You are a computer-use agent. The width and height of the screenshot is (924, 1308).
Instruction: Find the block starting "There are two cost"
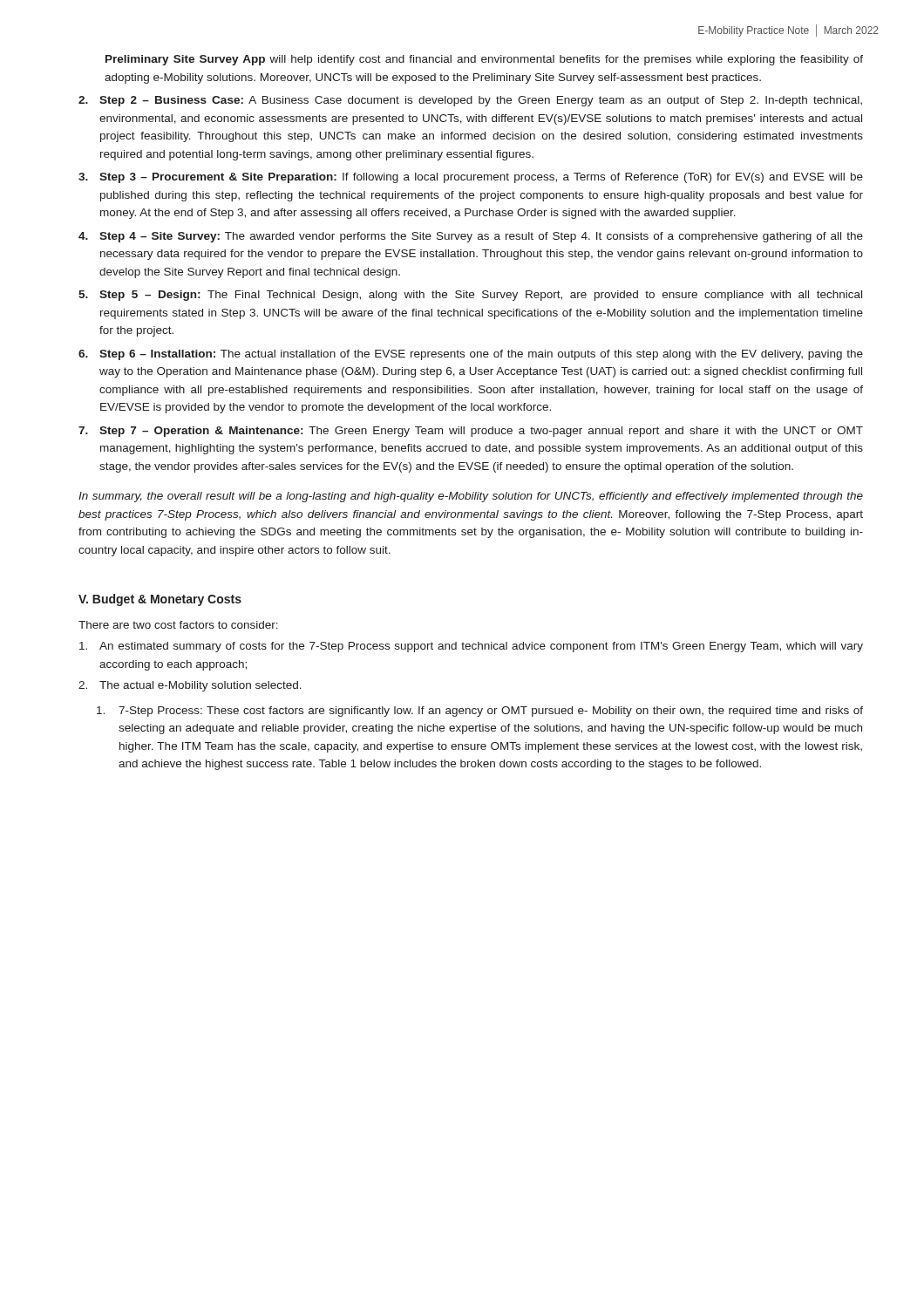pos(179,624)
